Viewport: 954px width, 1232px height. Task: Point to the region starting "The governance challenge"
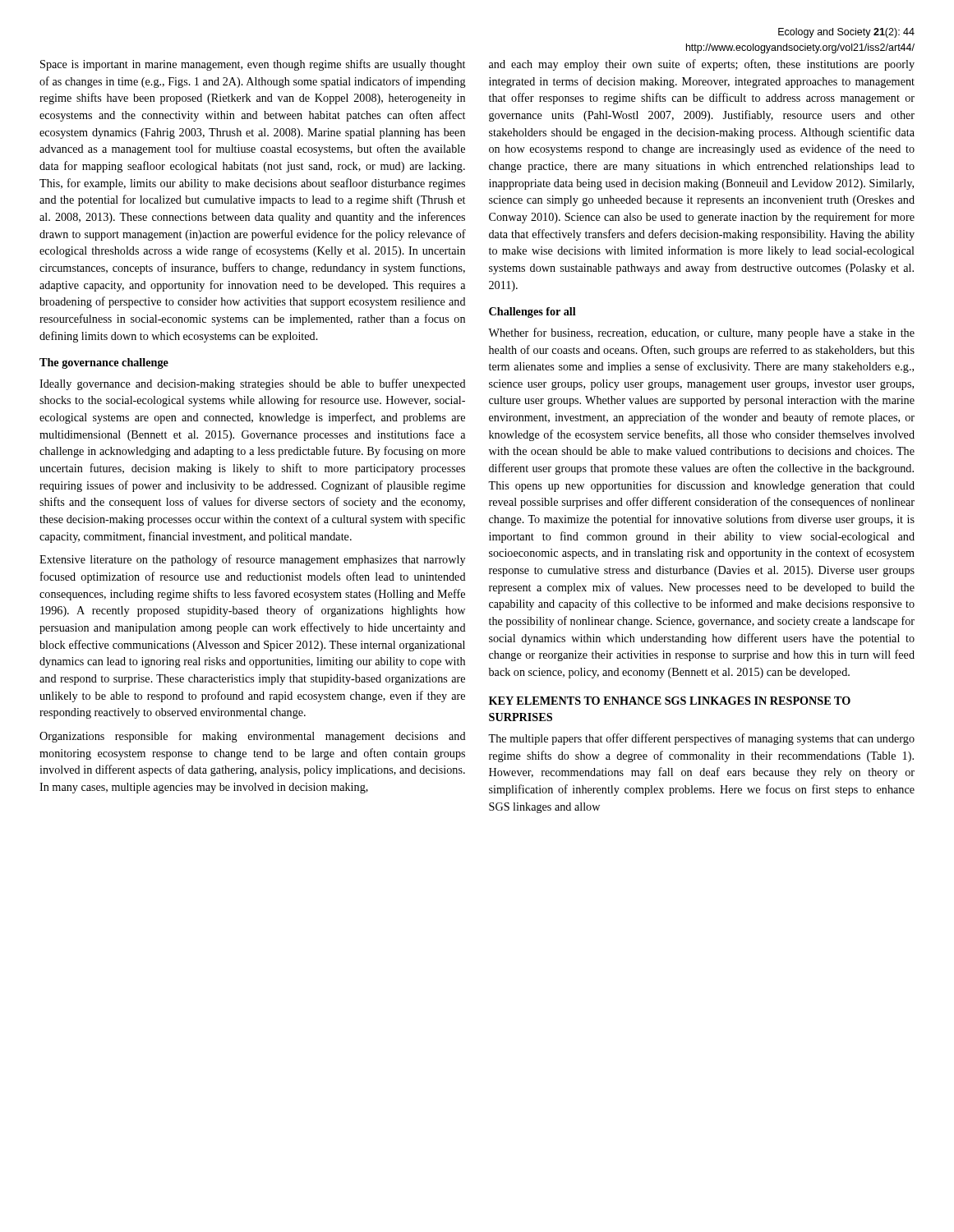[104, 362]
